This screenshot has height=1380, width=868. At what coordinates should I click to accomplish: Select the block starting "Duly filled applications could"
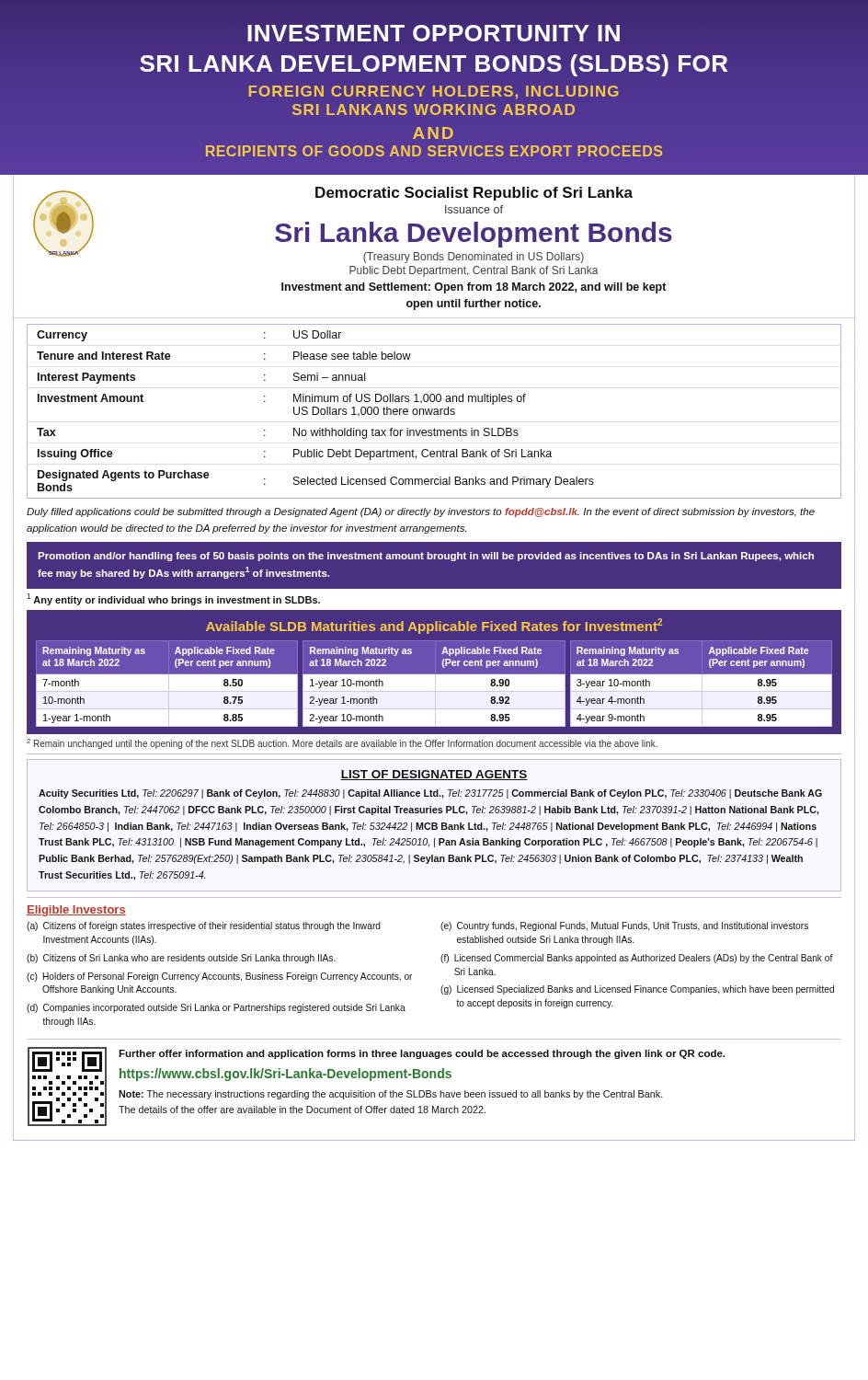(421, 520)
